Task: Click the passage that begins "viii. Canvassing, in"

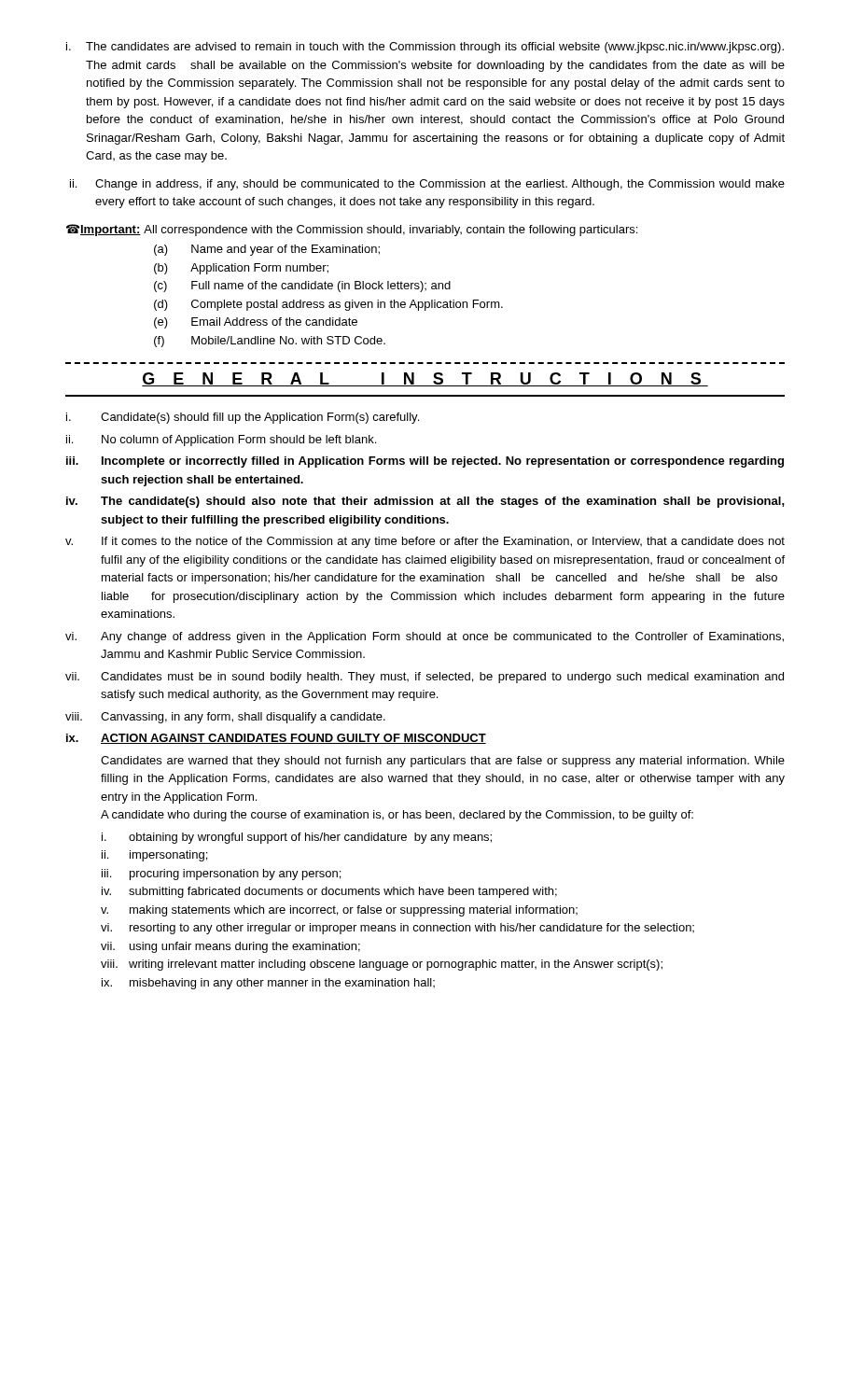Action: [225, 718]
